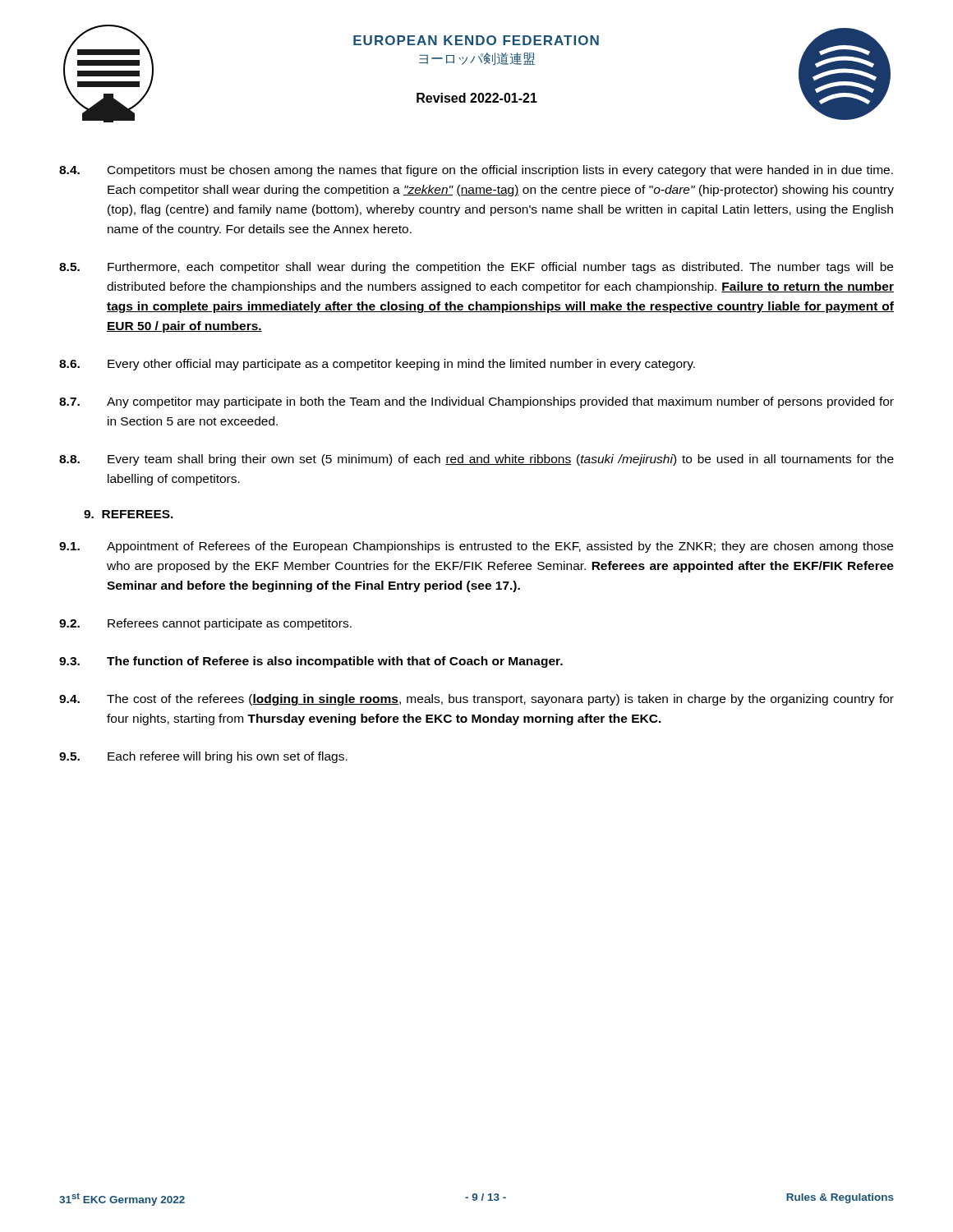Where is the passage that starts "9.2. Referees cannot"?

click(x=205, y=624)
